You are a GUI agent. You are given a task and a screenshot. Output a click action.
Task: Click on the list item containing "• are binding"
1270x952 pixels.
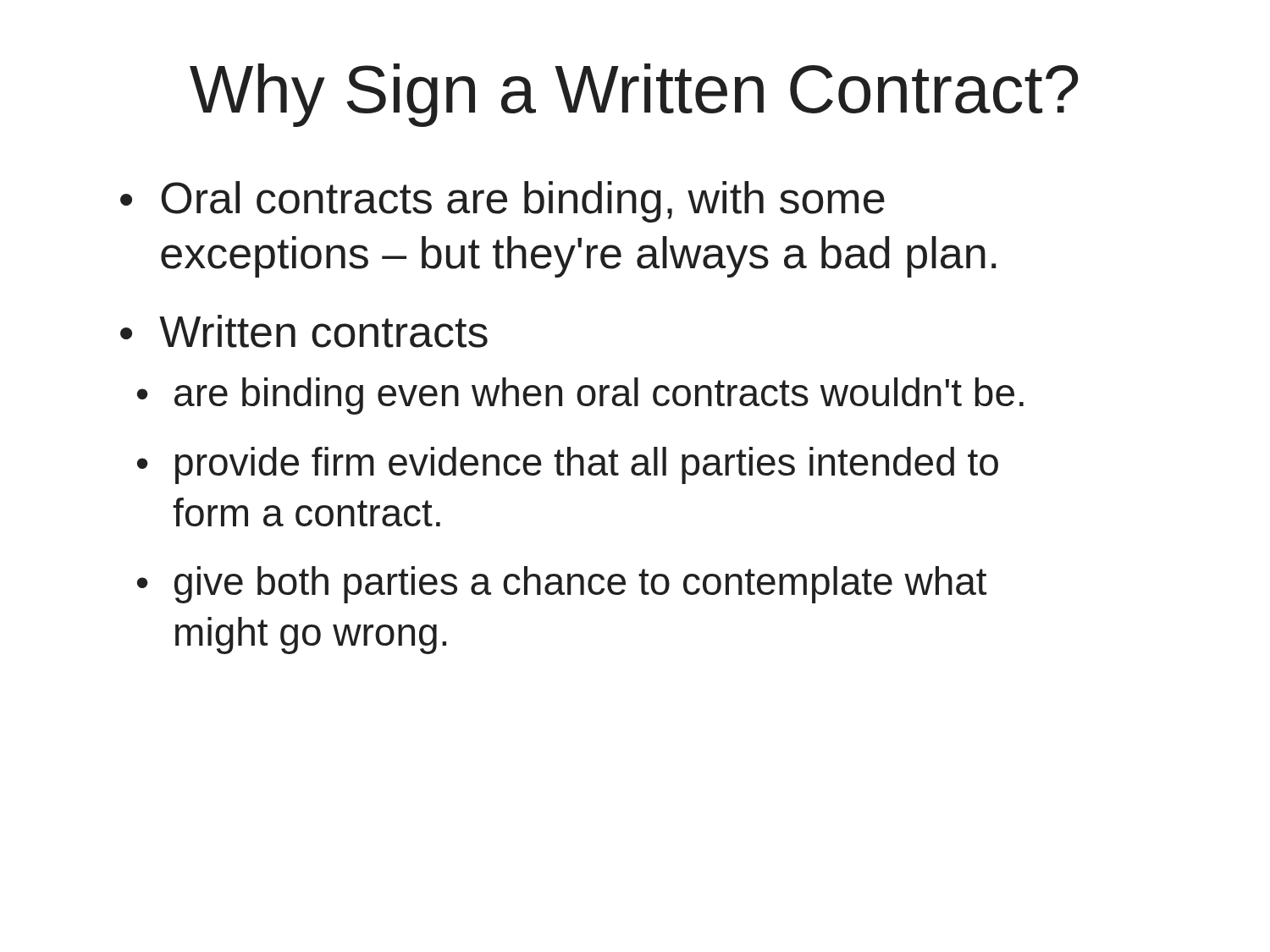[x=581, y=393]
